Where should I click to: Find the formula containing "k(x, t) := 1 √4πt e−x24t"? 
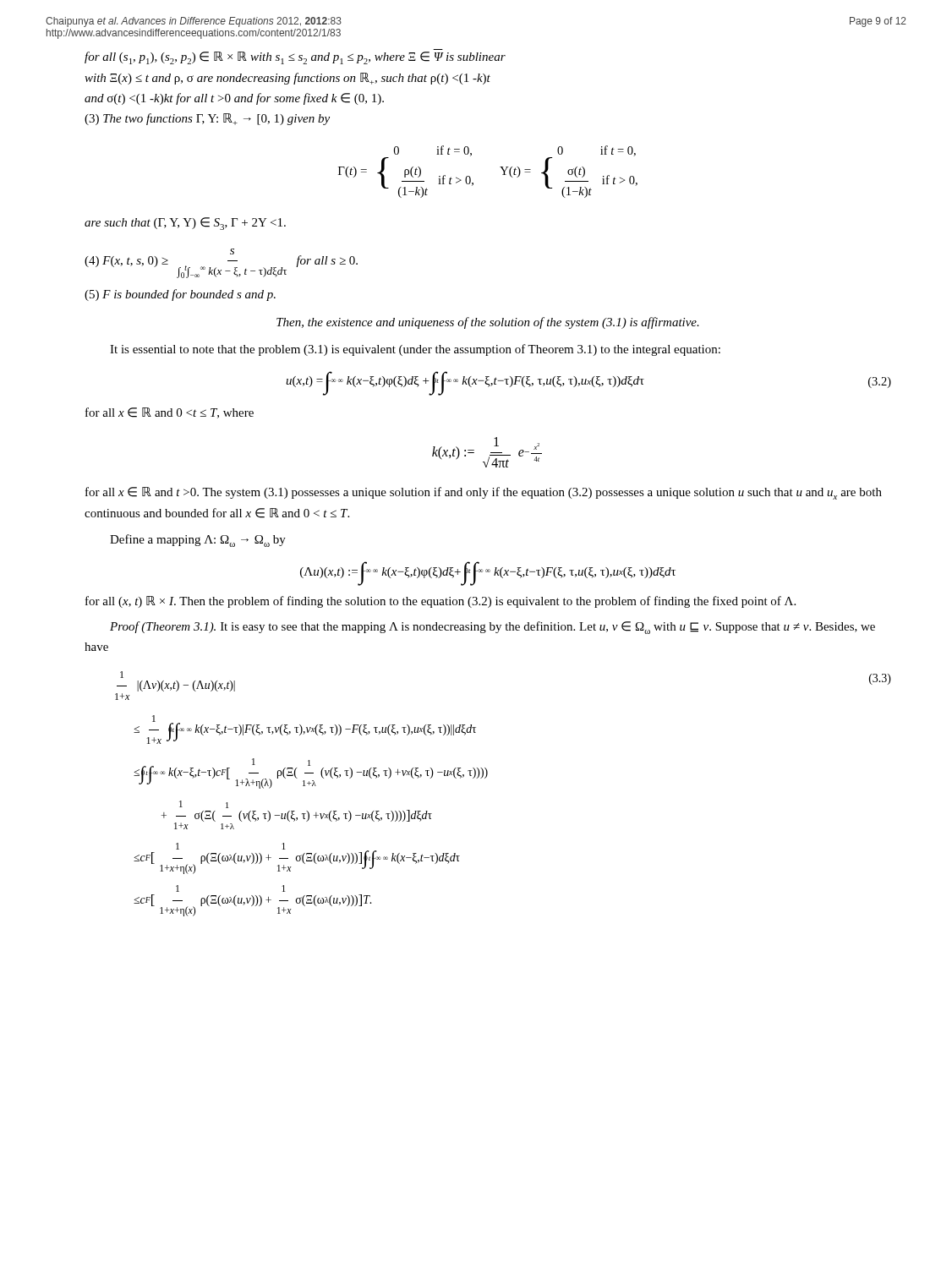click(x=488, y=453)
